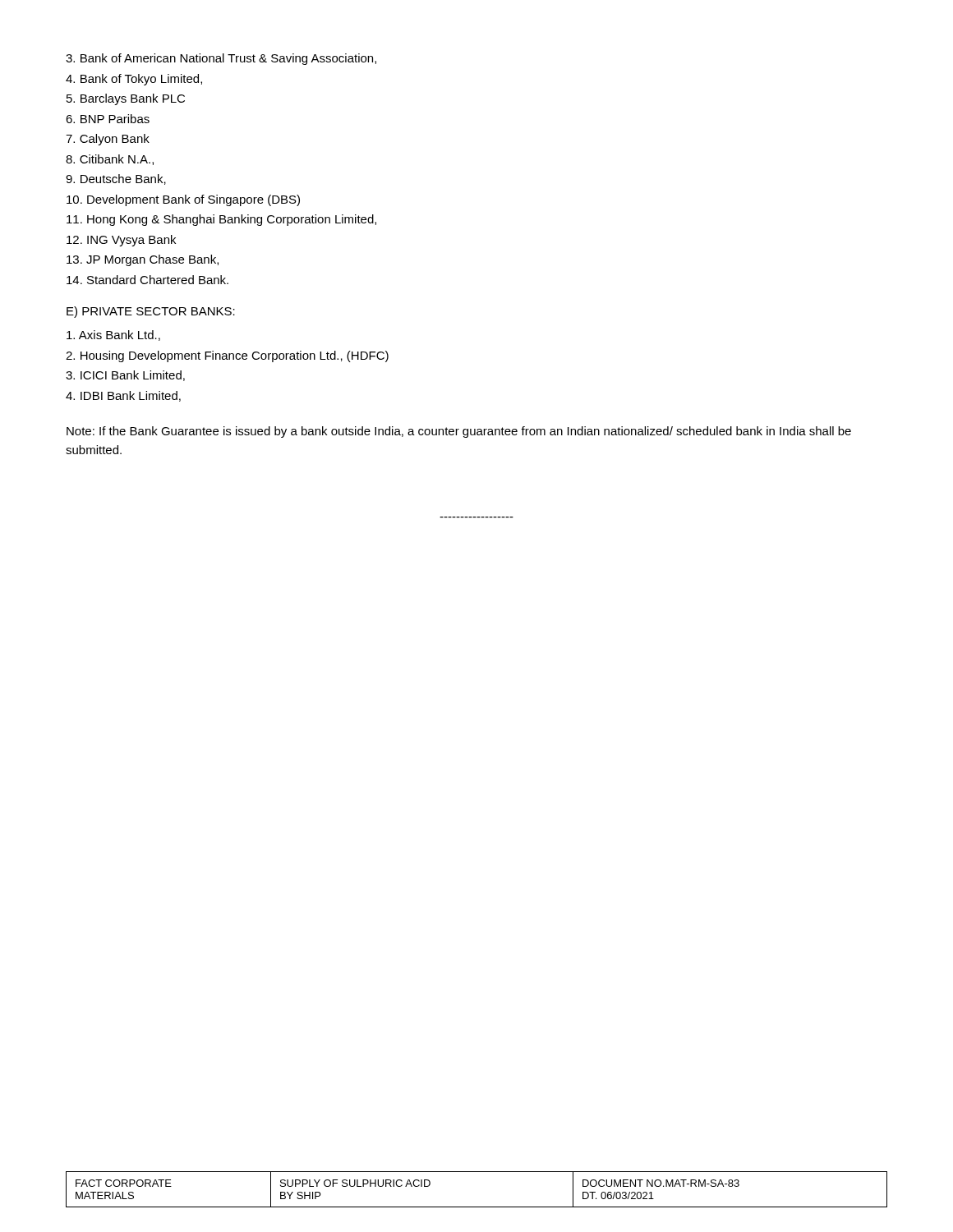Locate the text "9. Deutsche Bank,"
Image resolution: width=953 pixels, height=1232 pixels.
tap(116, 179)
